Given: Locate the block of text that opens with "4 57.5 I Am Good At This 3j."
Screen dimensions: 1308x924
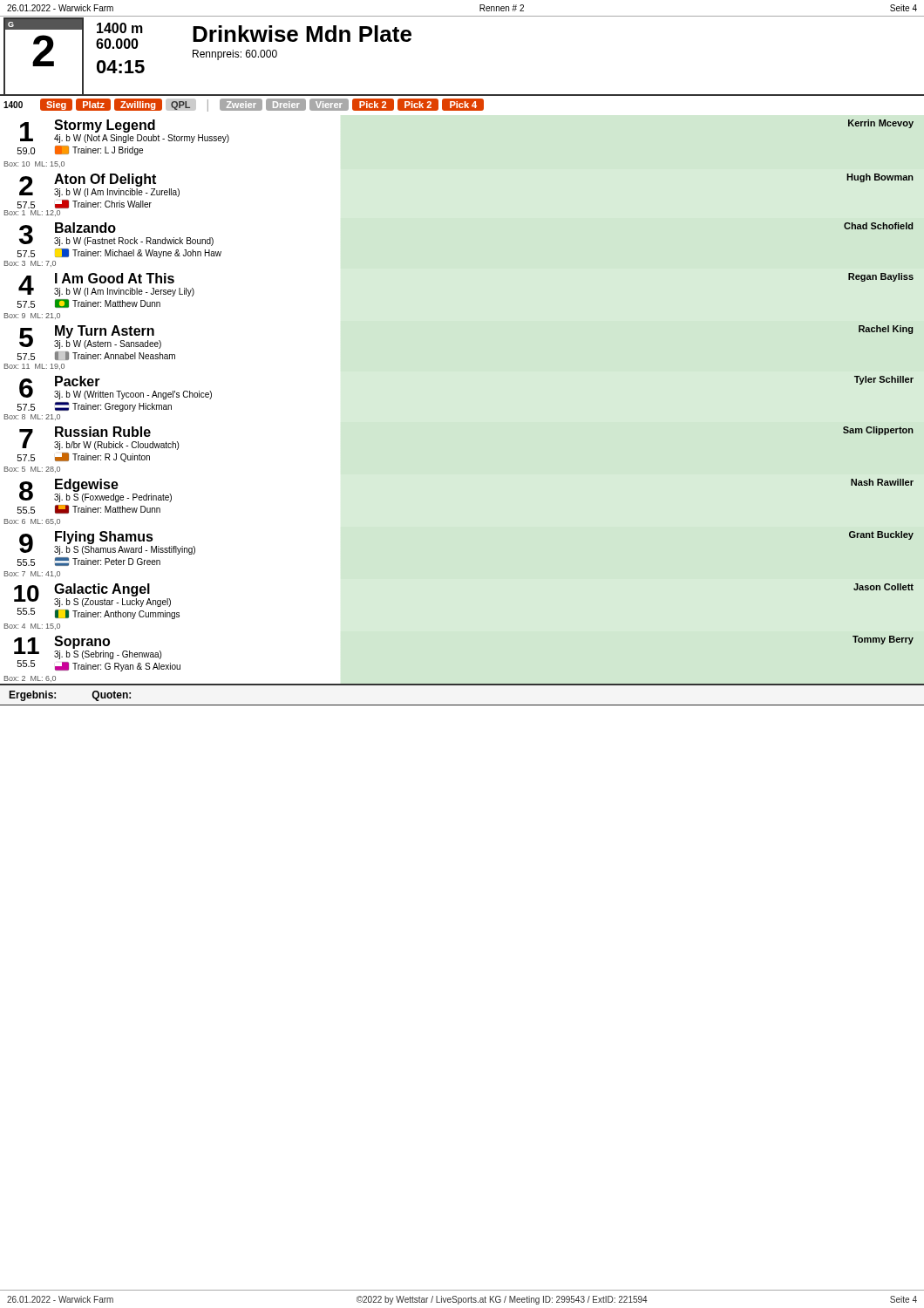Looking at the screenshot, I should click(95, 283).
